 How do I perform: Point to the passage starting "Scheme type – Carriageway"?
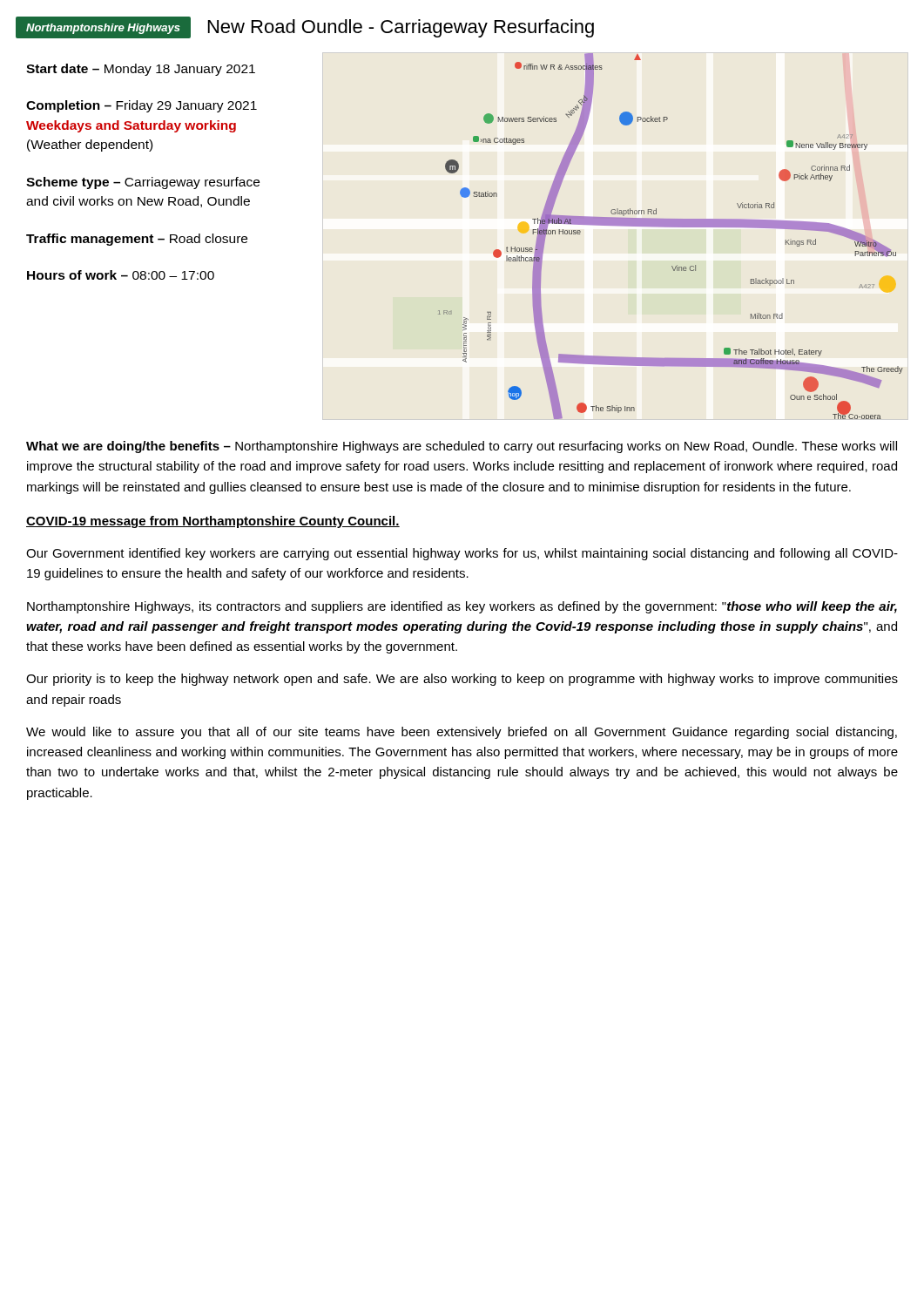coord(174,192)
